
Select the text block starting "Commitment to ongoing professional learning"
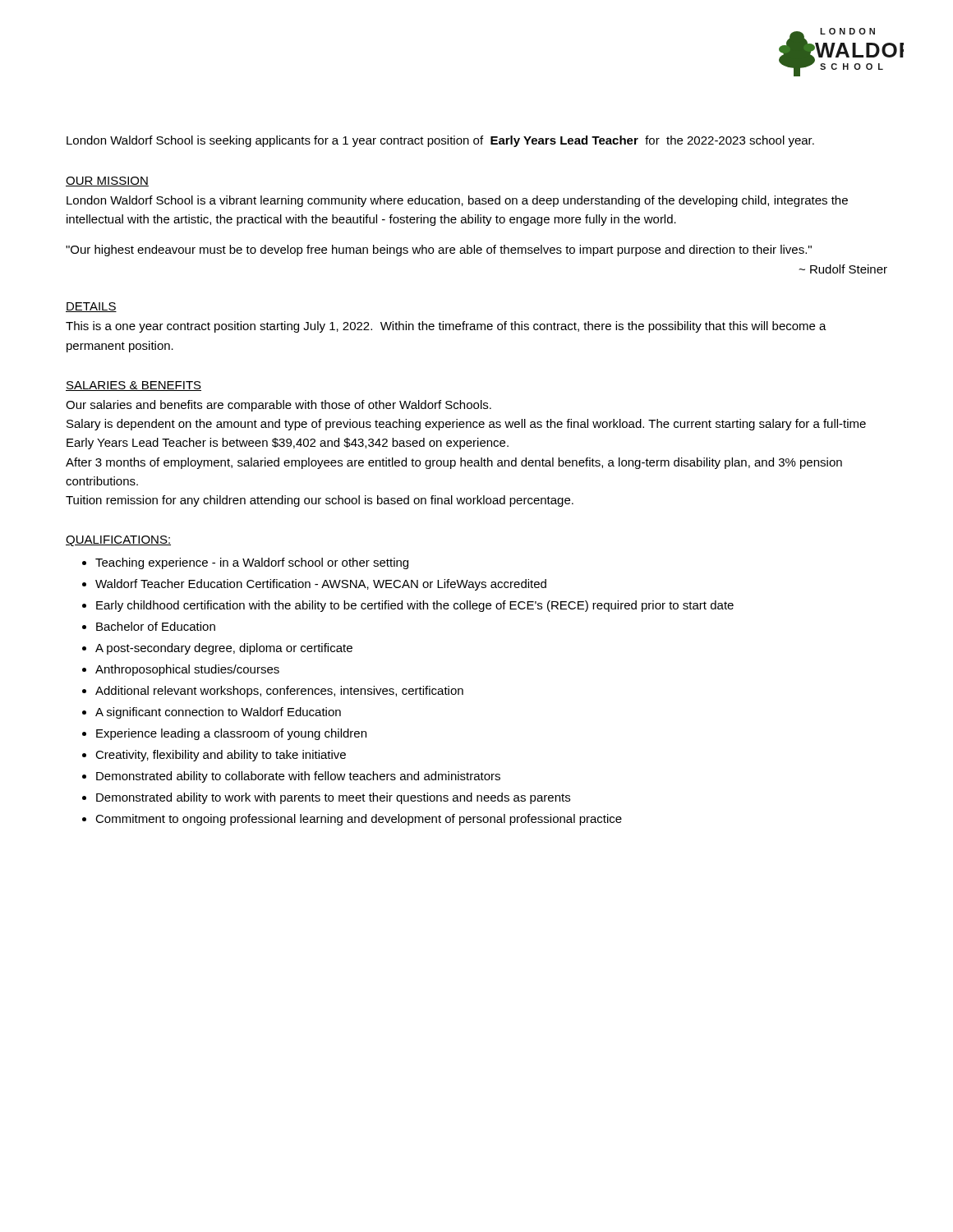click(x=359, y=819)
